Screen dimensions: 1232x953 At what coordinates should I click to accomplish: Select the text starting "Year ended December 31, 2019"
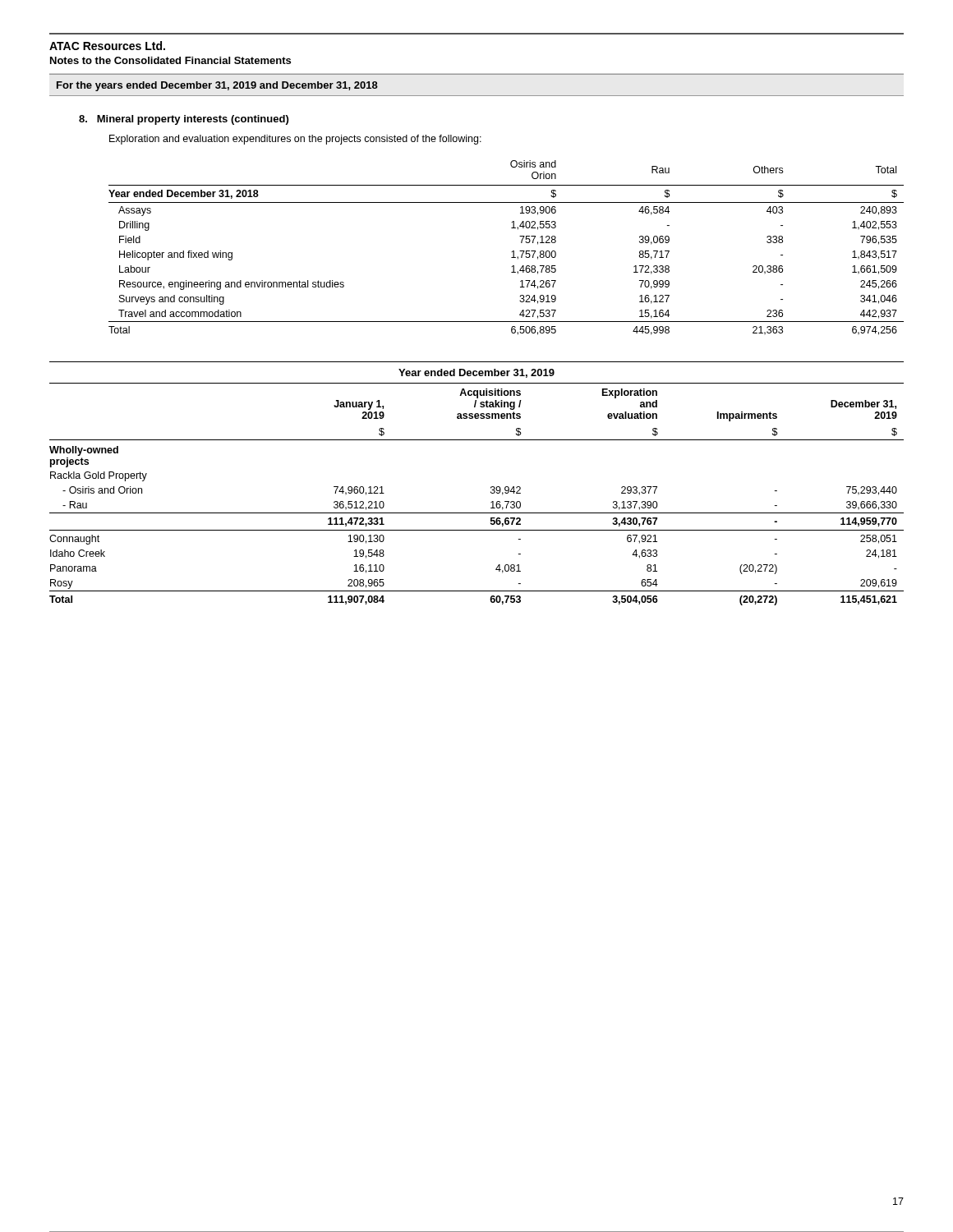(476, 372)
